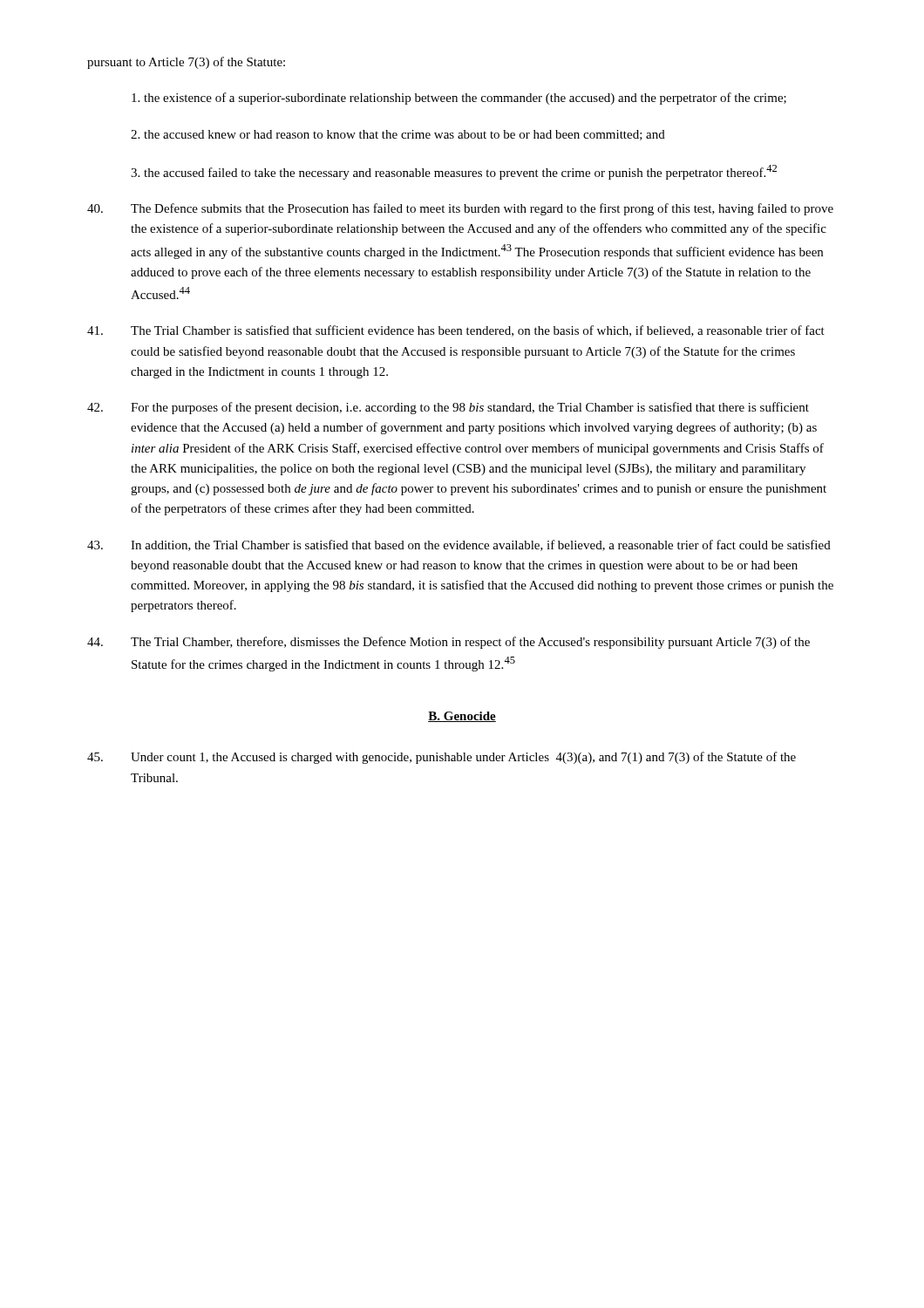Find the text block that says "The Defence submits that"

coord(462,252)
